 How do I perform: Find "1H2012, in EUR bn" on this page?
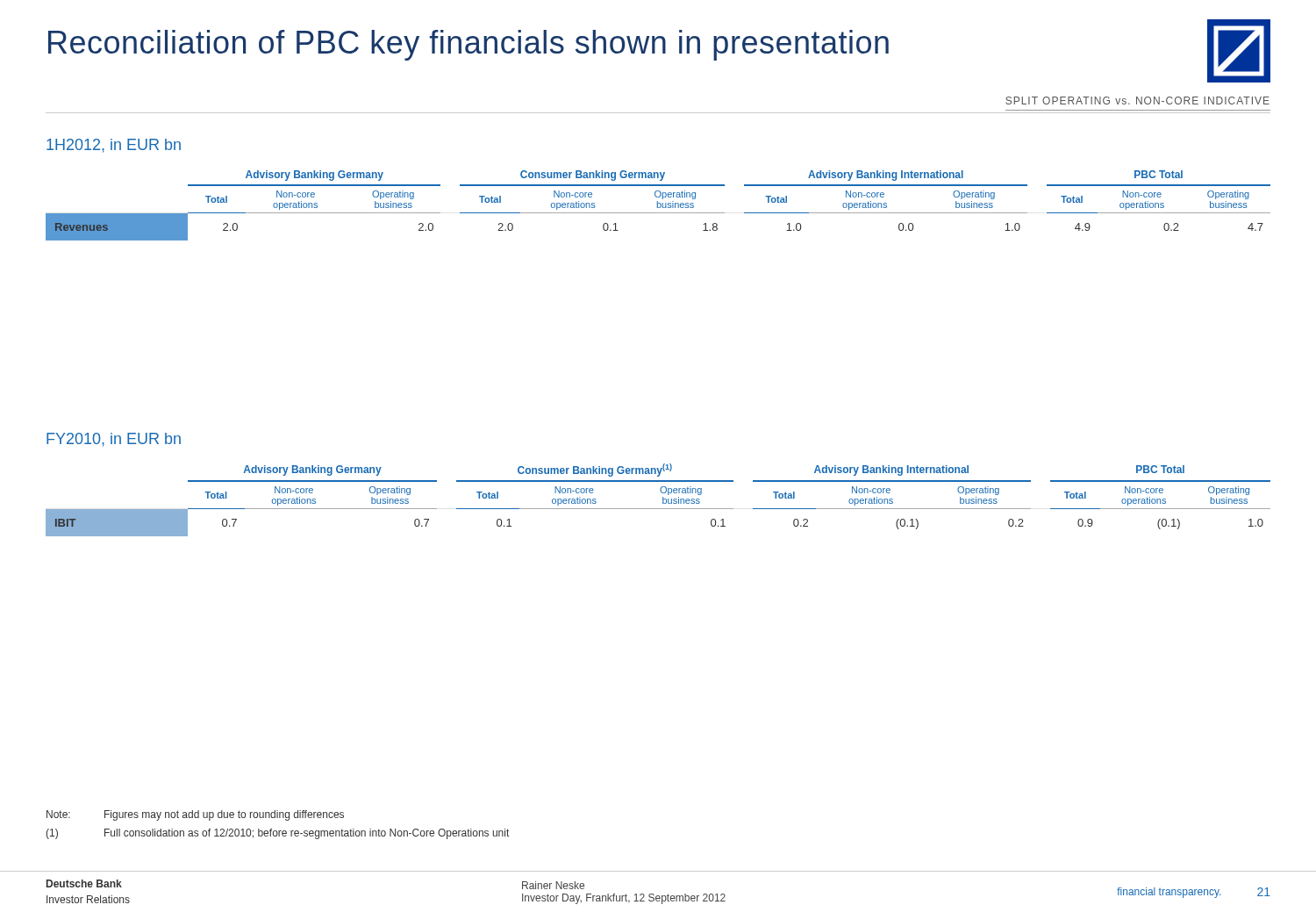click(x=114, y=145)
